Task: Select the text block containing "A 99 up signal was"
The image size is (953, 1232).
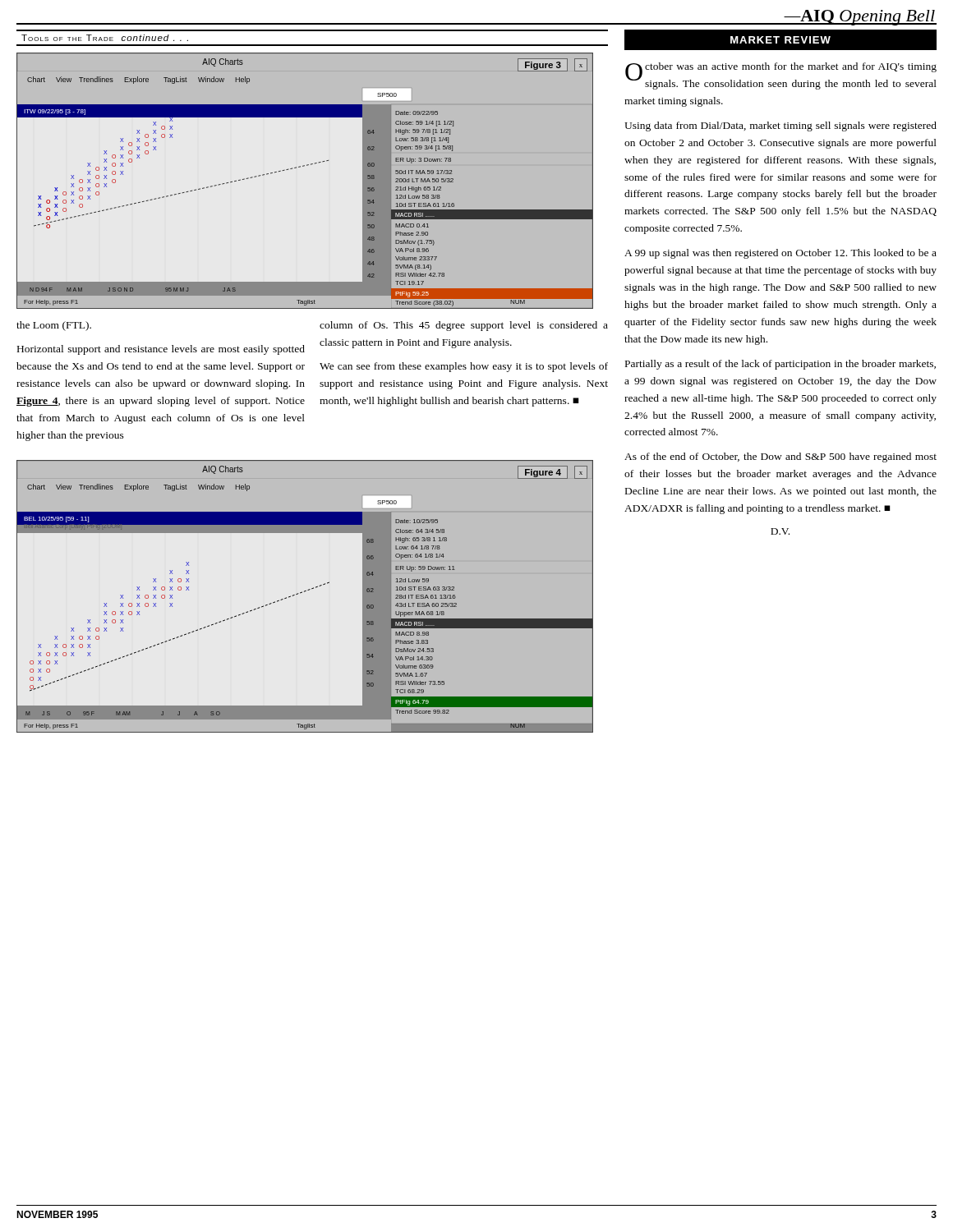Action: [781, 296]
